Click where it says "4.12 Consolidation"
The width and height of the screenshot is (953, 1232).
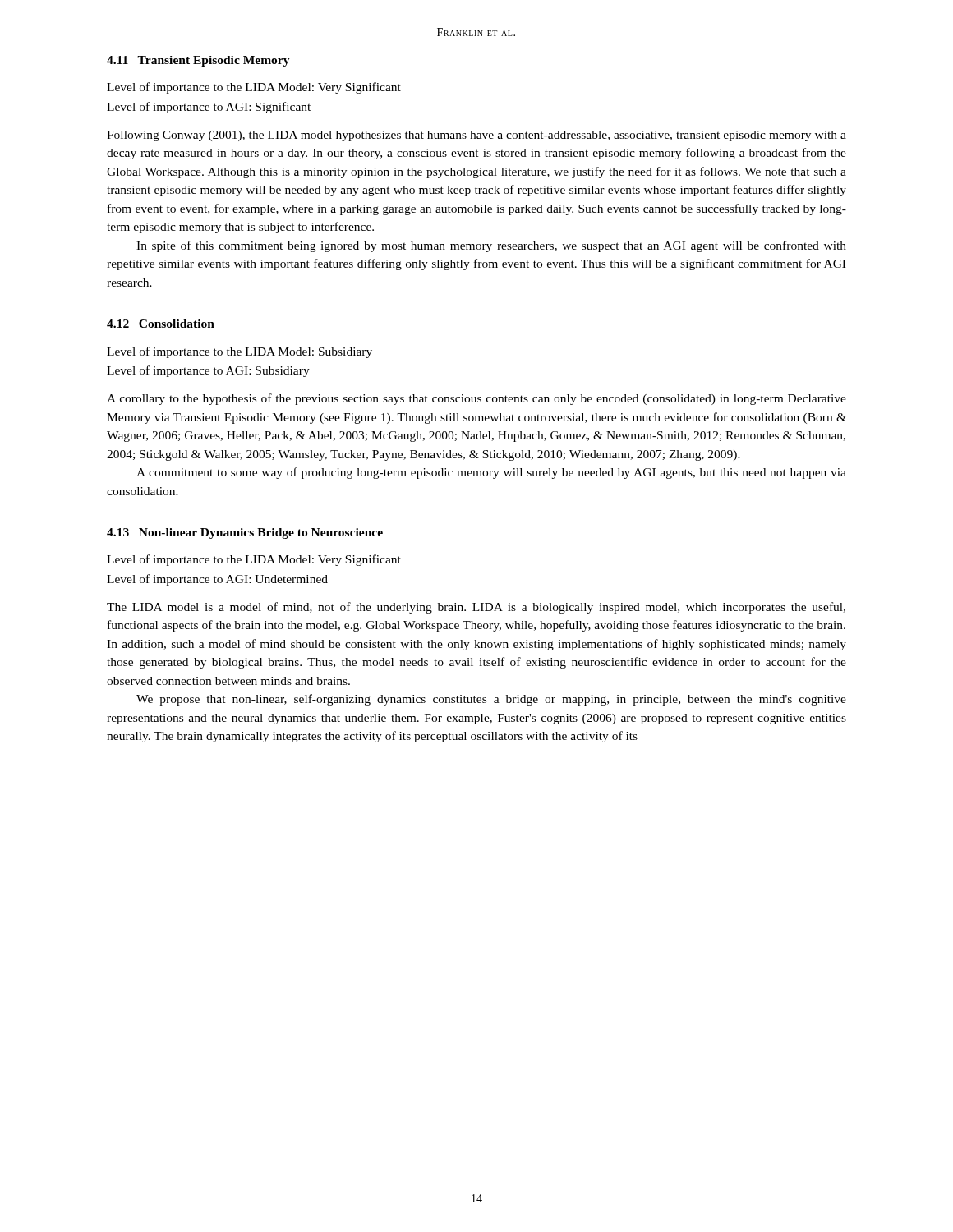point(161,323)
